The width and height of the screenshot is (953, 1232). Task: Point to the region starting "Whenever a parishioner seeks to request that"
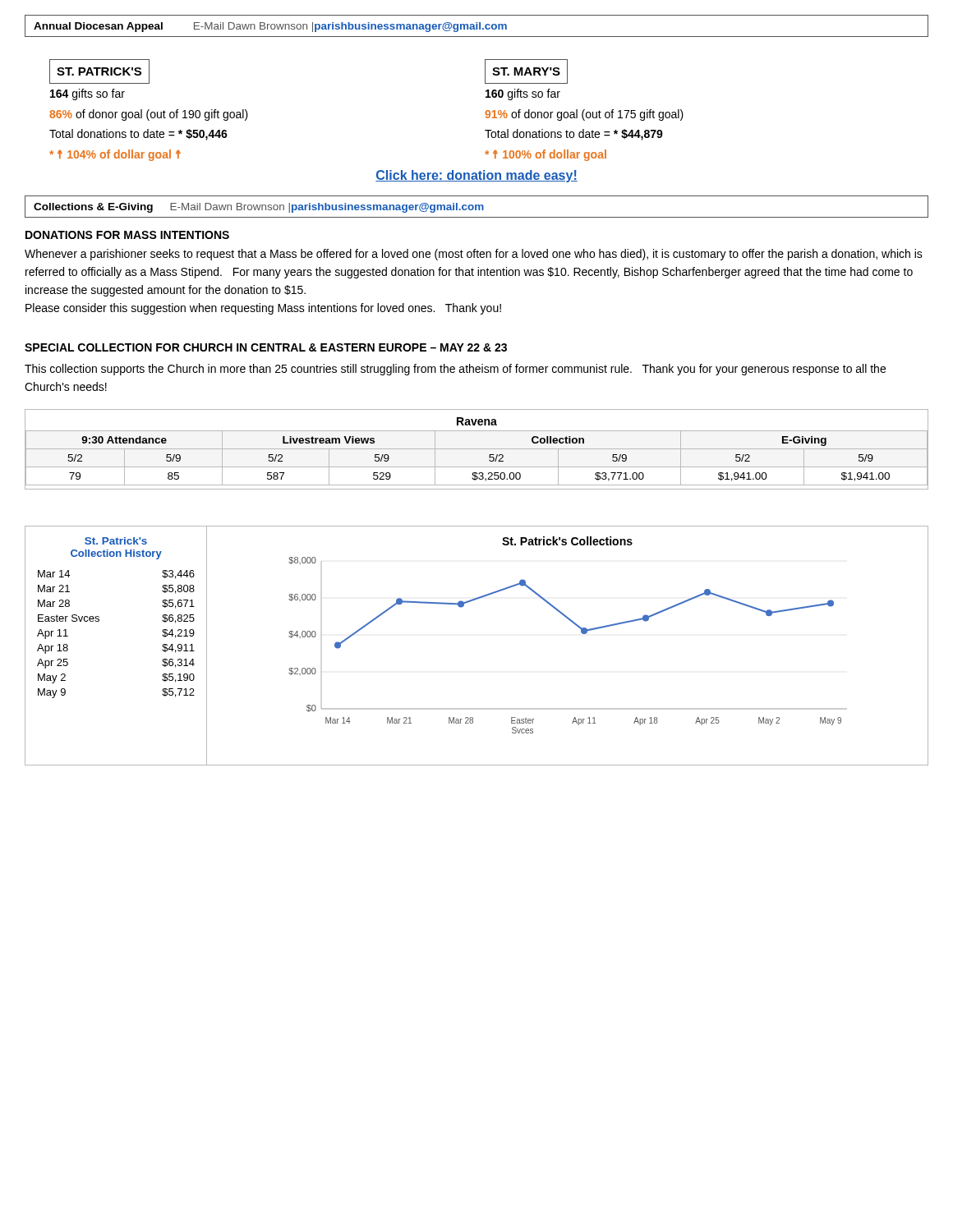(474, 281)
